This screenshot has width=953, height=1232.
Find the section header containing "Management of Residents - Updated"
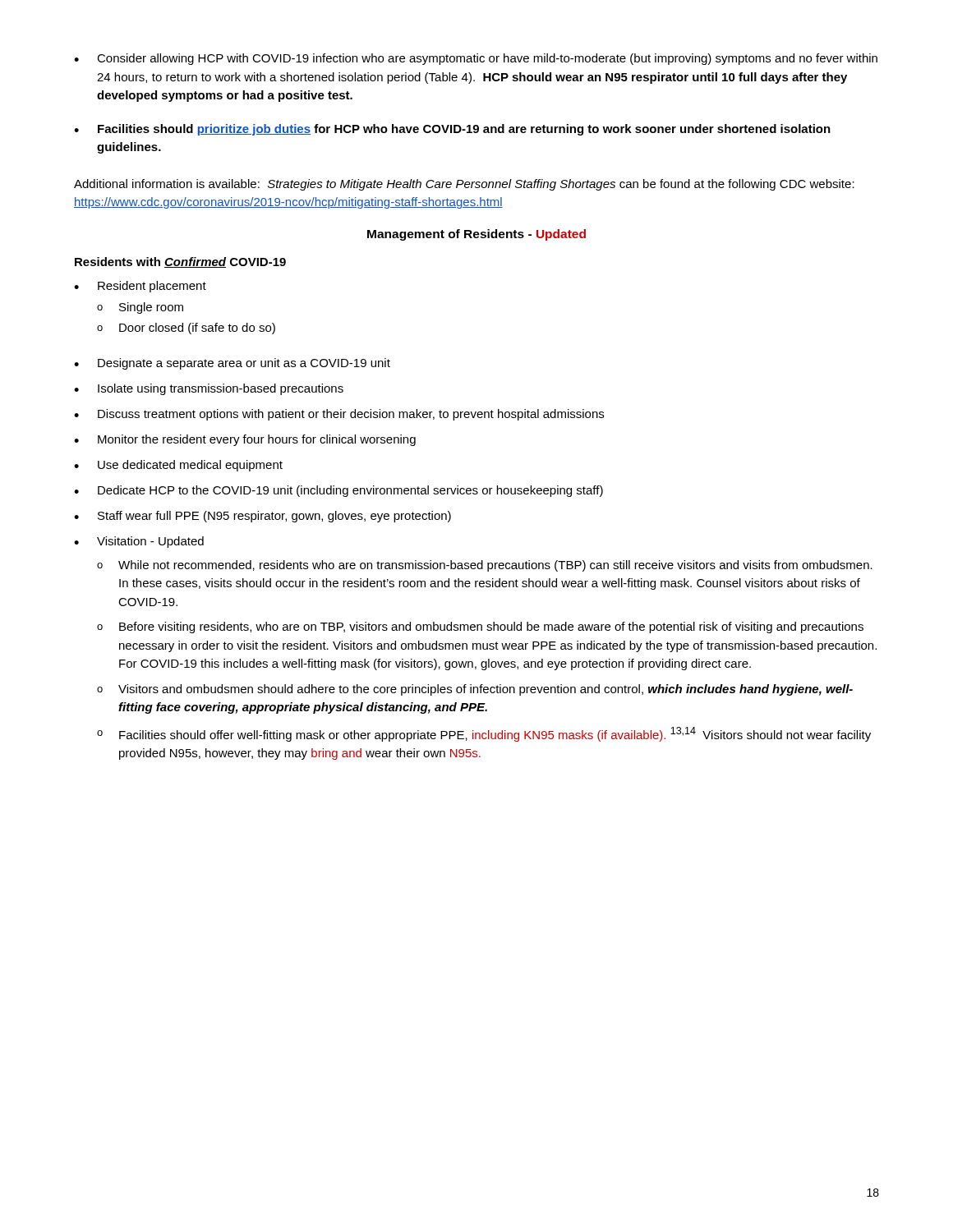coord(476,233)
